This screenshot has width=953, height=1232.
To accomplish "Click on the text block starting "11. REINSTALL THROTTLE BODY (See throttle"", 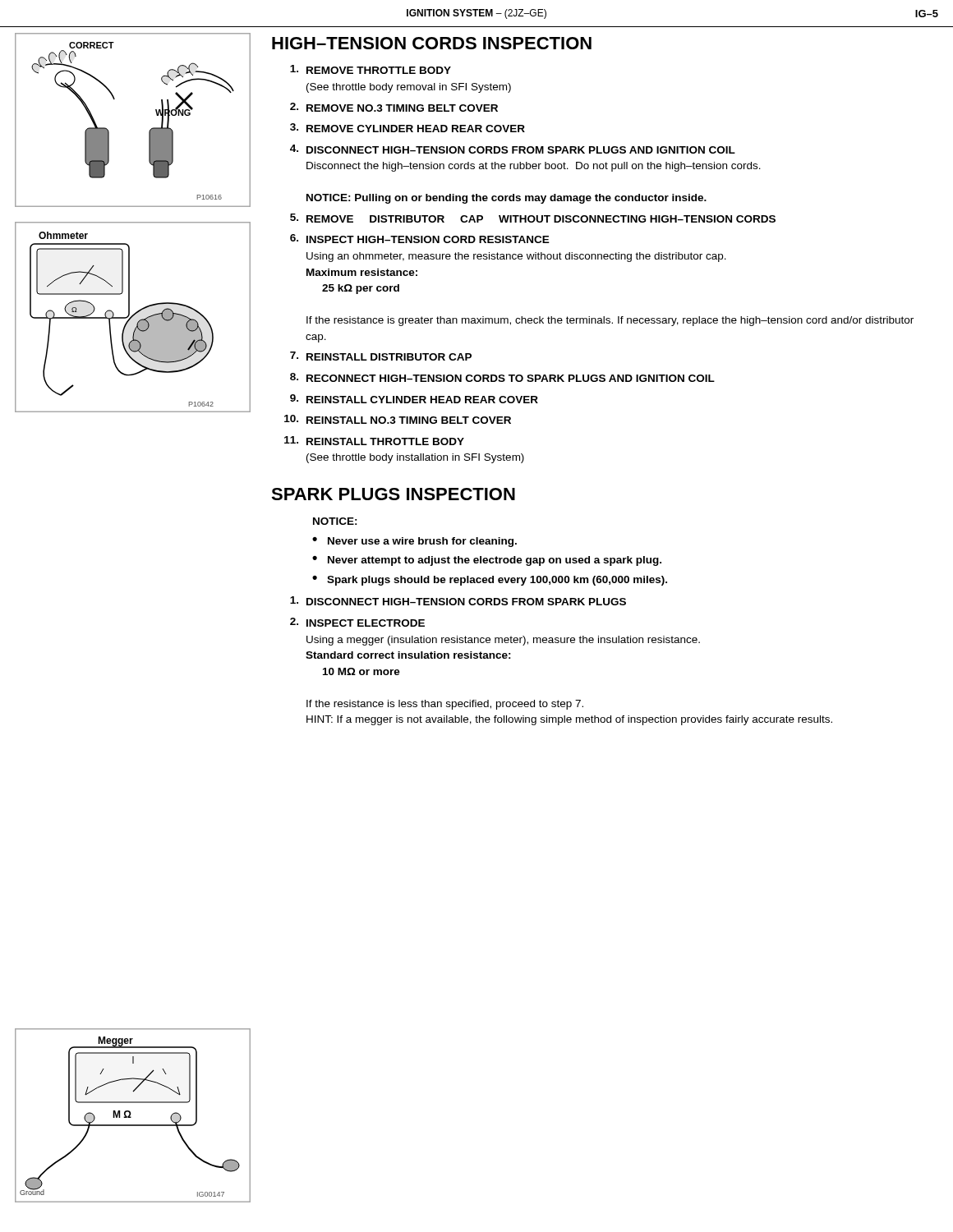I will coord(374,441).
